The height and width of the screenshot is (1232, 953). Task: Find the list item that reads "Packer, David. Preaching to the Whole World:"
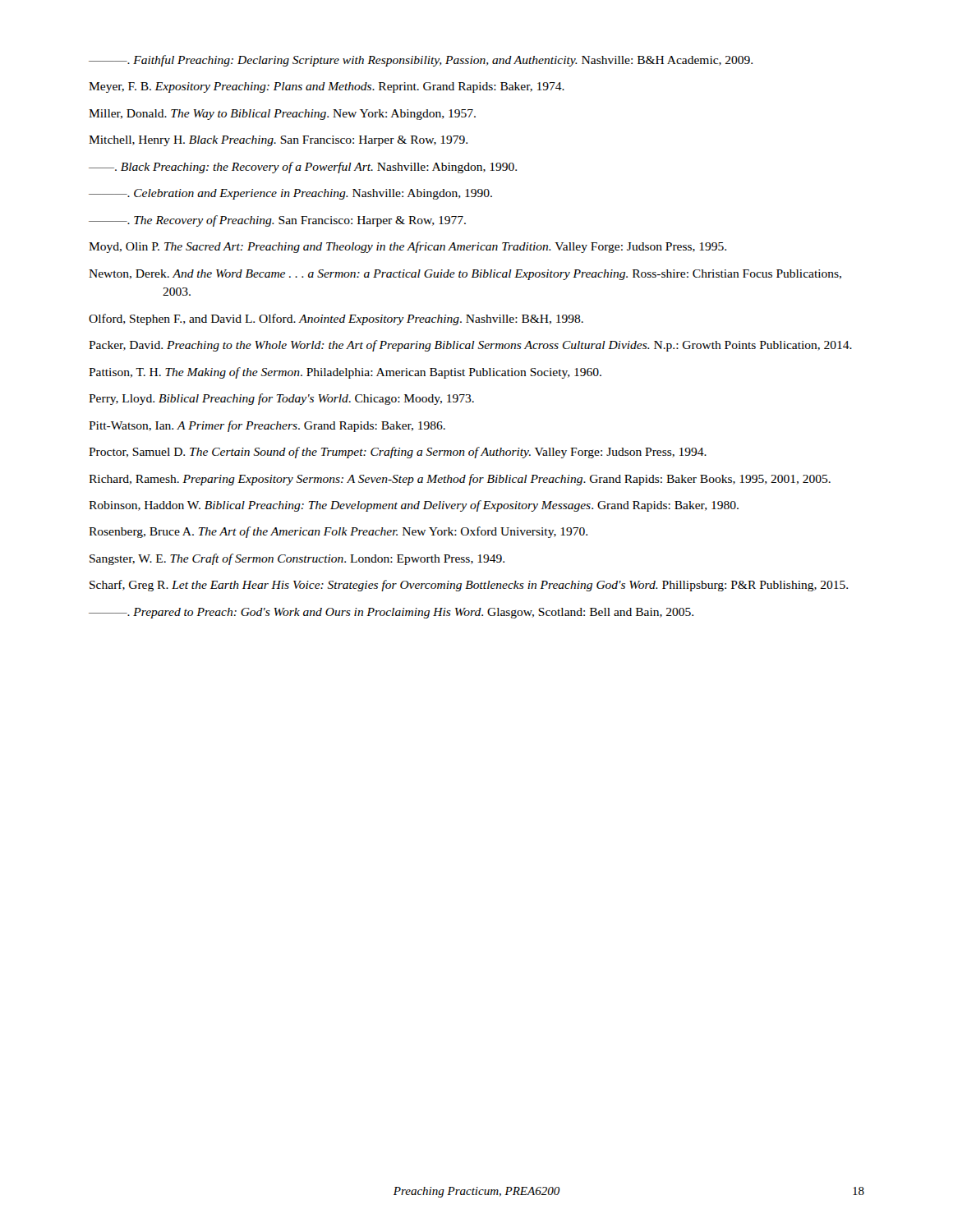[471, 345]
